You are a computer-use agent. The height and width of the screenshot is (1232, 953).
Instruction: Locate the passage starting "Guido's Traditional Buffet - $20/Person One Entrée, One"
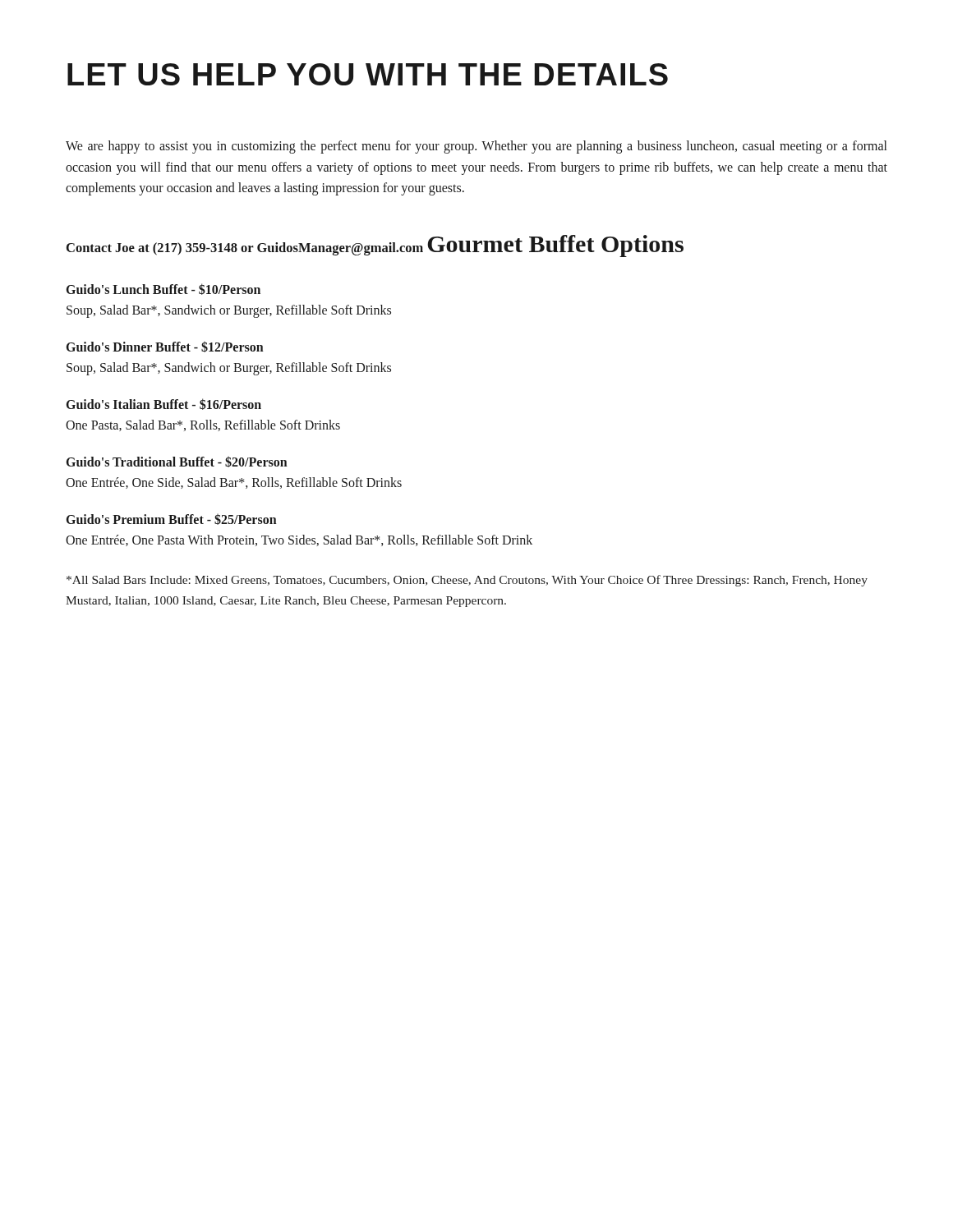pyautogui.click(x=177, y=462)
